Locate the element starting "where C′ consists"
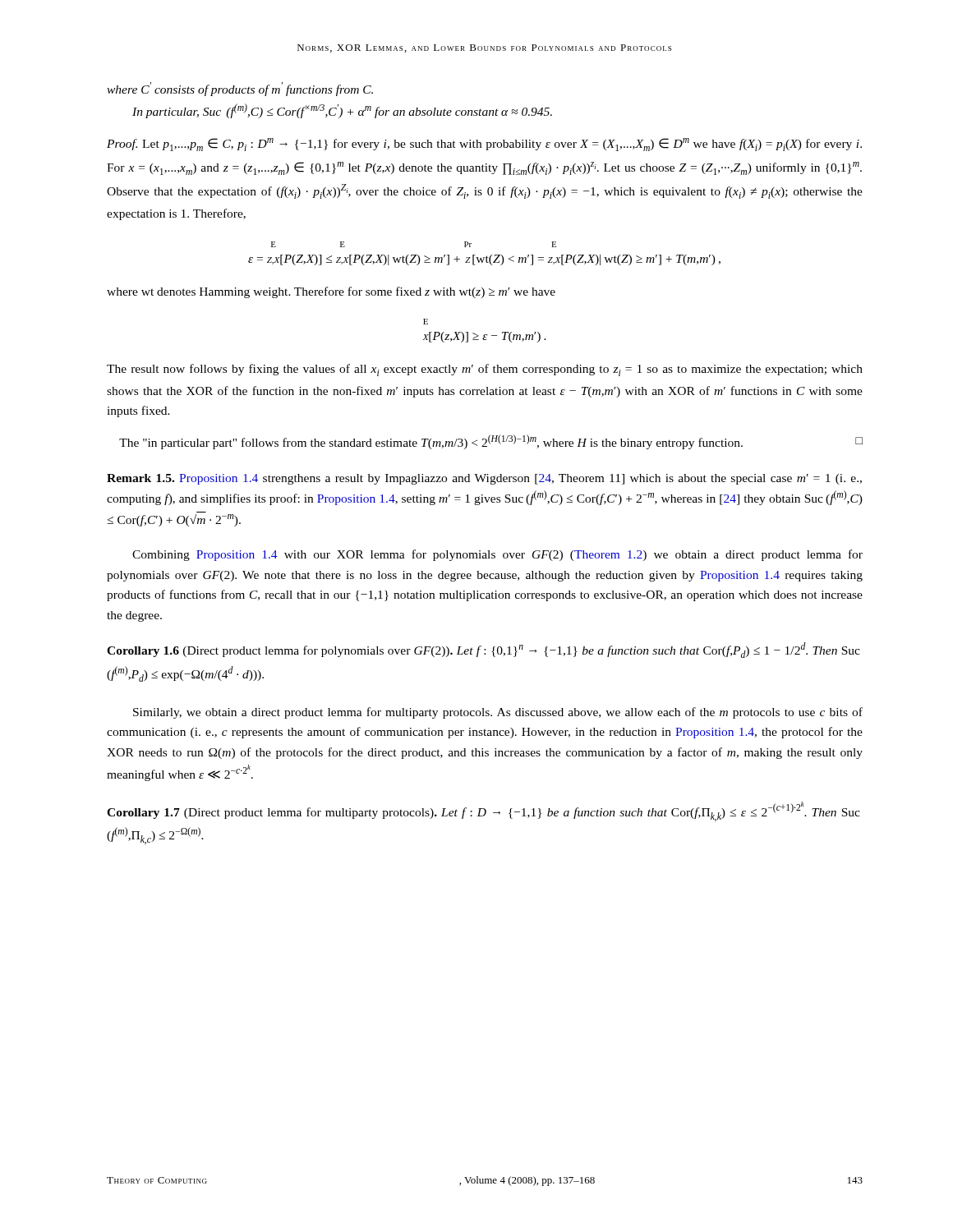This screenshot has width=953, height=1232. click(x=240, y=88)
